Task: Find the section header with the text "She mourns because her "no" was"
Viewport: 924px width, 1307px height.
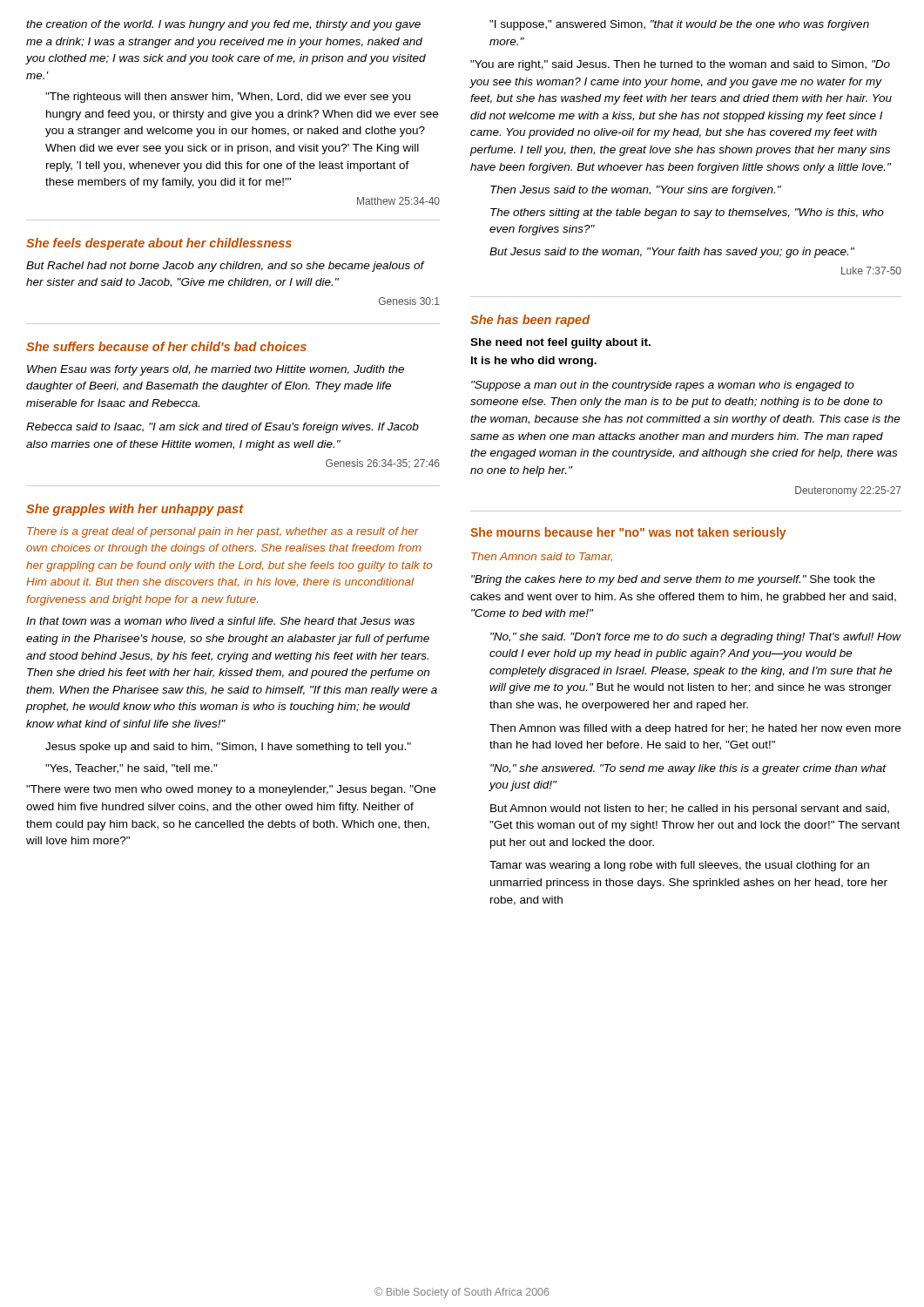Action: (686, 533)
